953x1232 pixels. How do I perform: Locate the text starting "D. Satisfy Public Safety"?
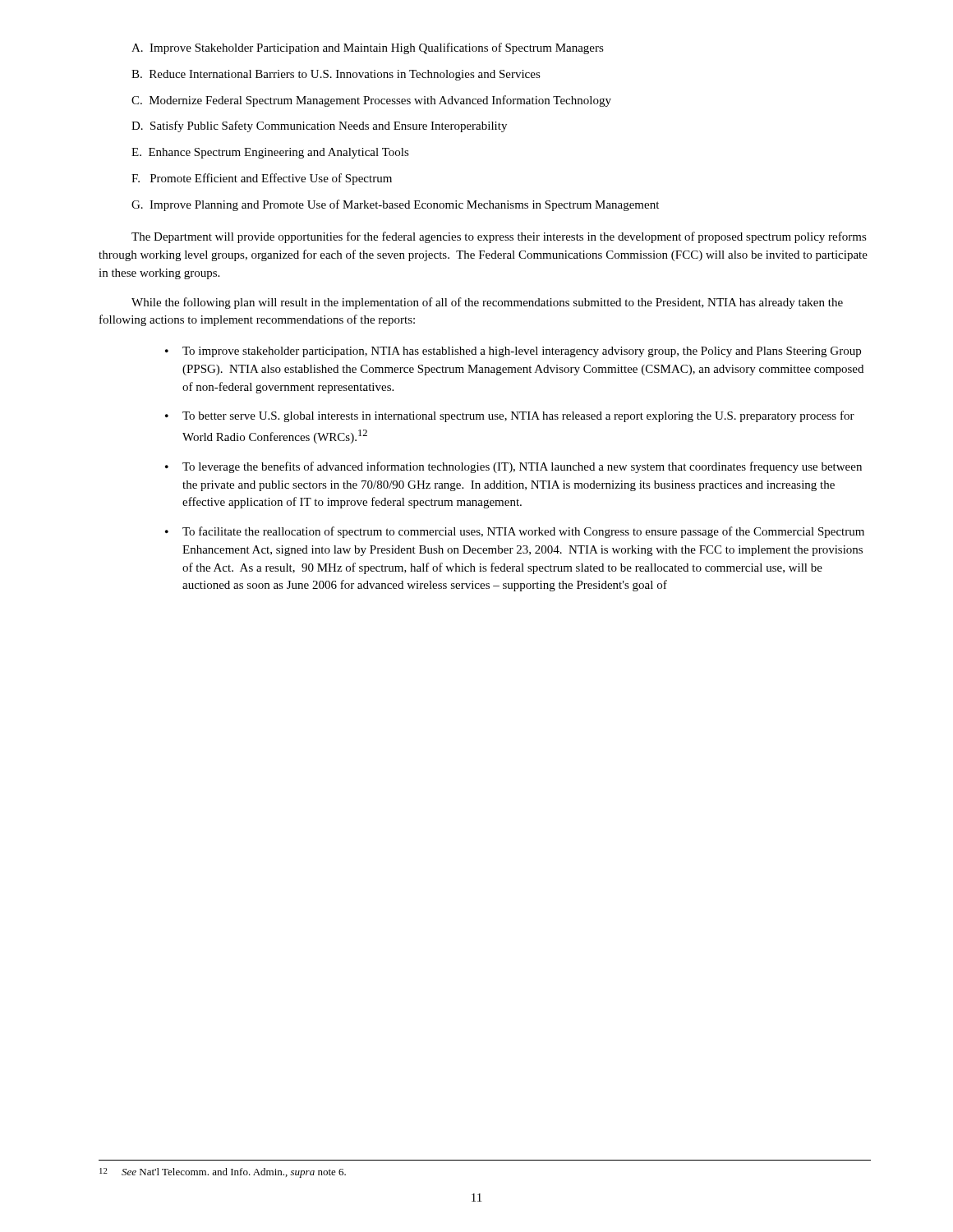tap(319, 126)
